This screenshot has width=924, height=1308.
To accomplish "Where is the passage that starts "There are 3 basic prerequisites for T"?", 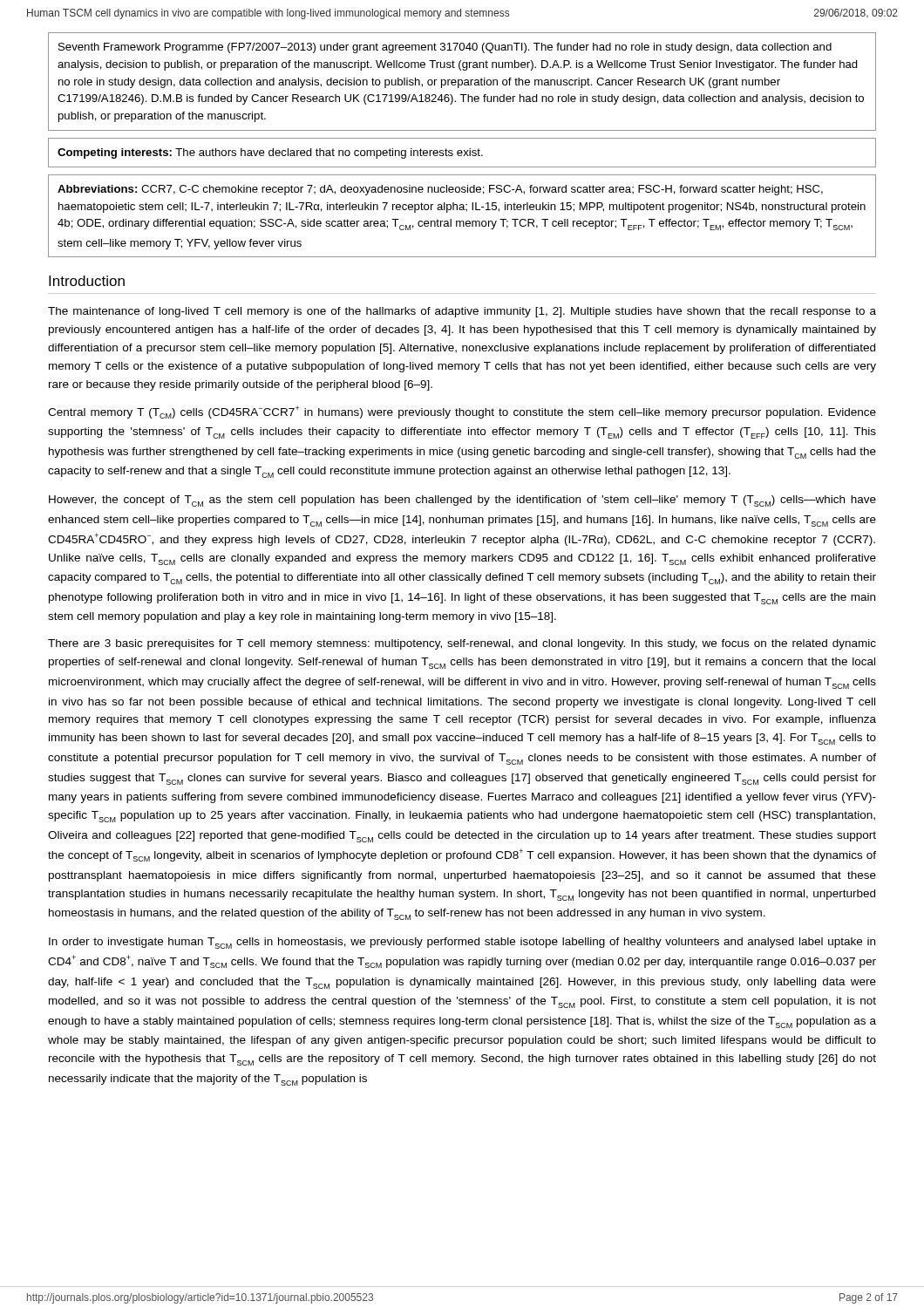I will (462, 779).
